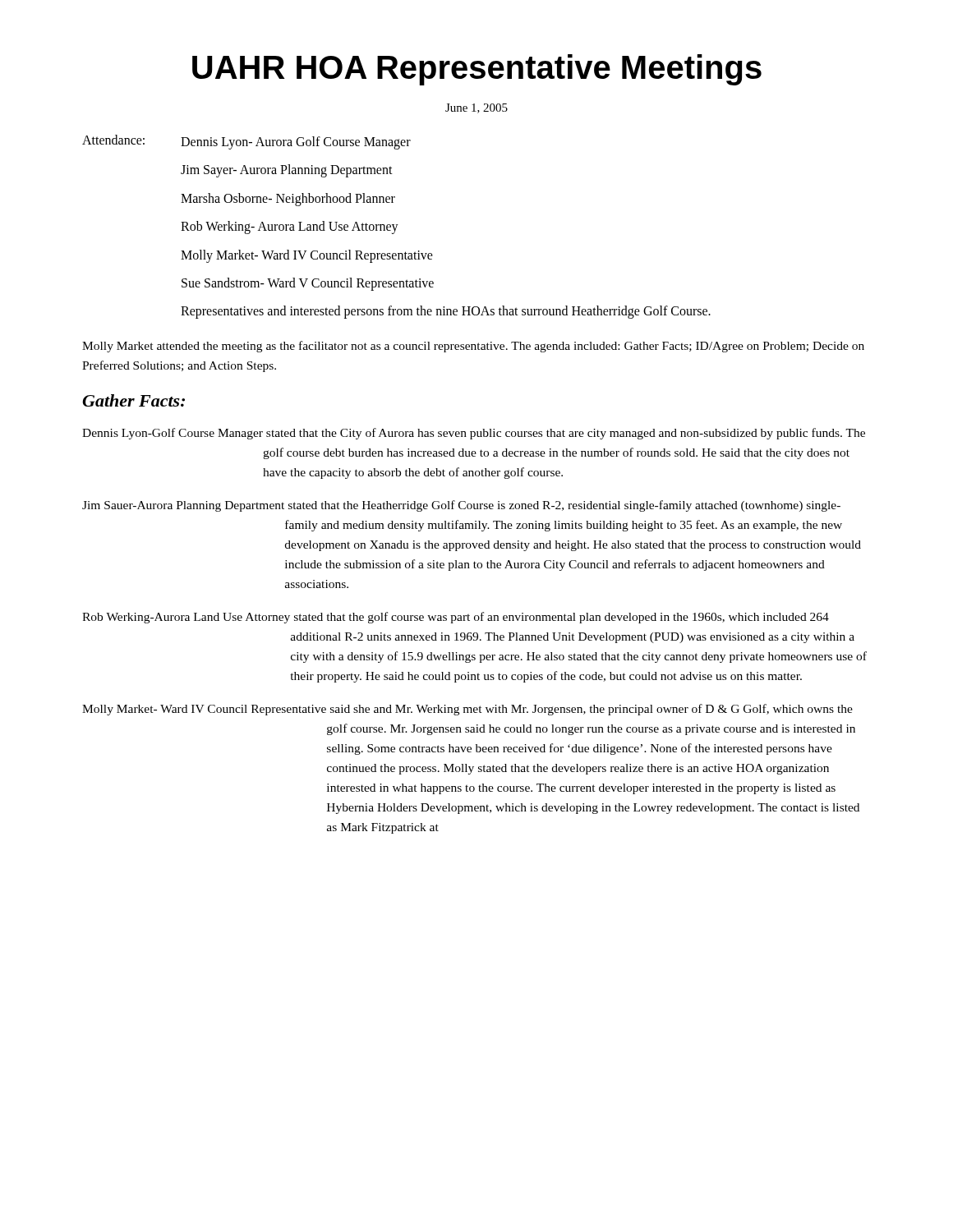This screenshot has width=953, height=1232.
Task: Click on the region starting "Jim Sauer-Aurora Planning Department stated that the Heatherridge"
Action: point(476,544)
